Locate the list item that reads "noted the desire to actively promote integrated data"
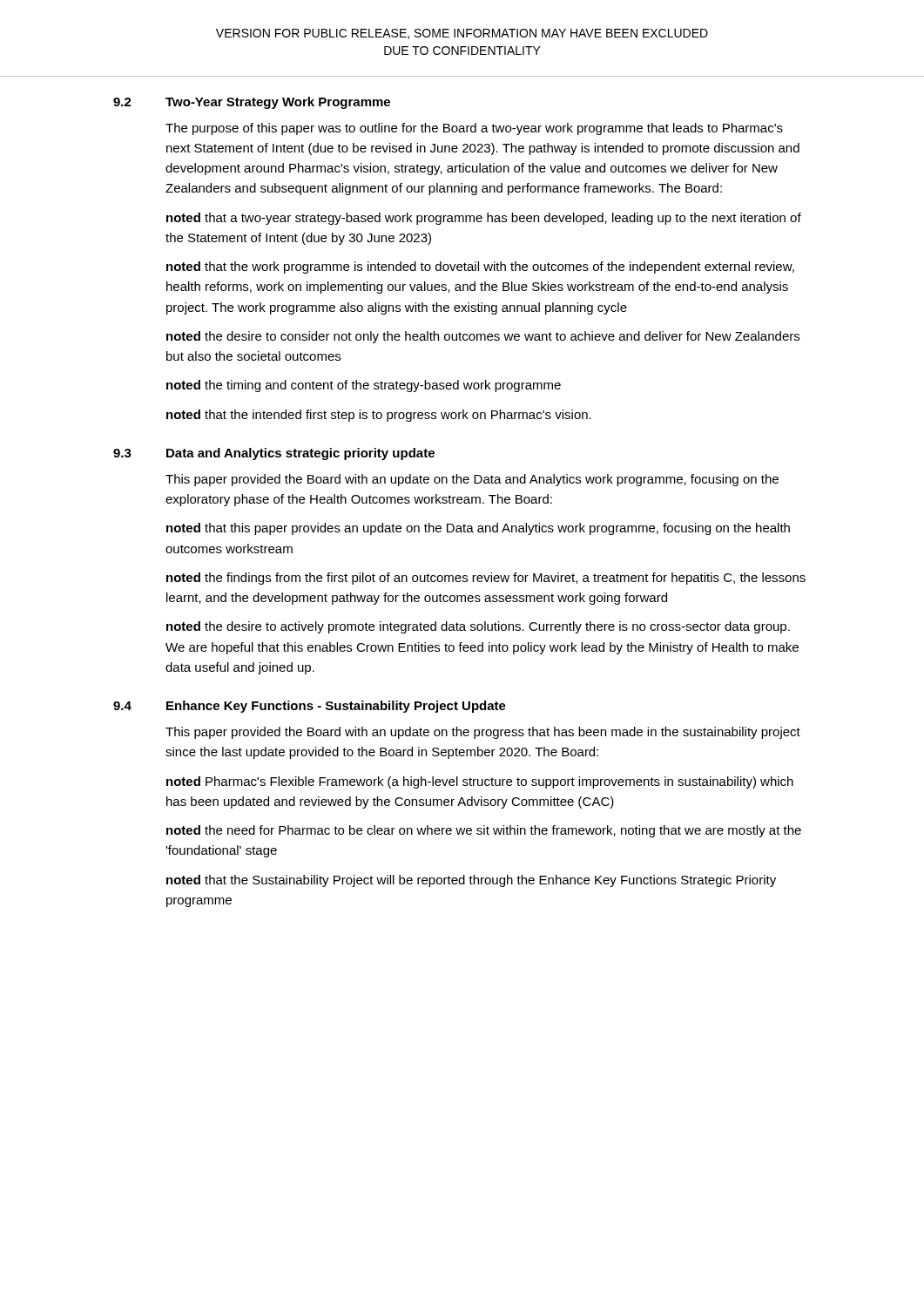Image resolution: width=924 pixels, height=1307 pixels. click(482, 647)
